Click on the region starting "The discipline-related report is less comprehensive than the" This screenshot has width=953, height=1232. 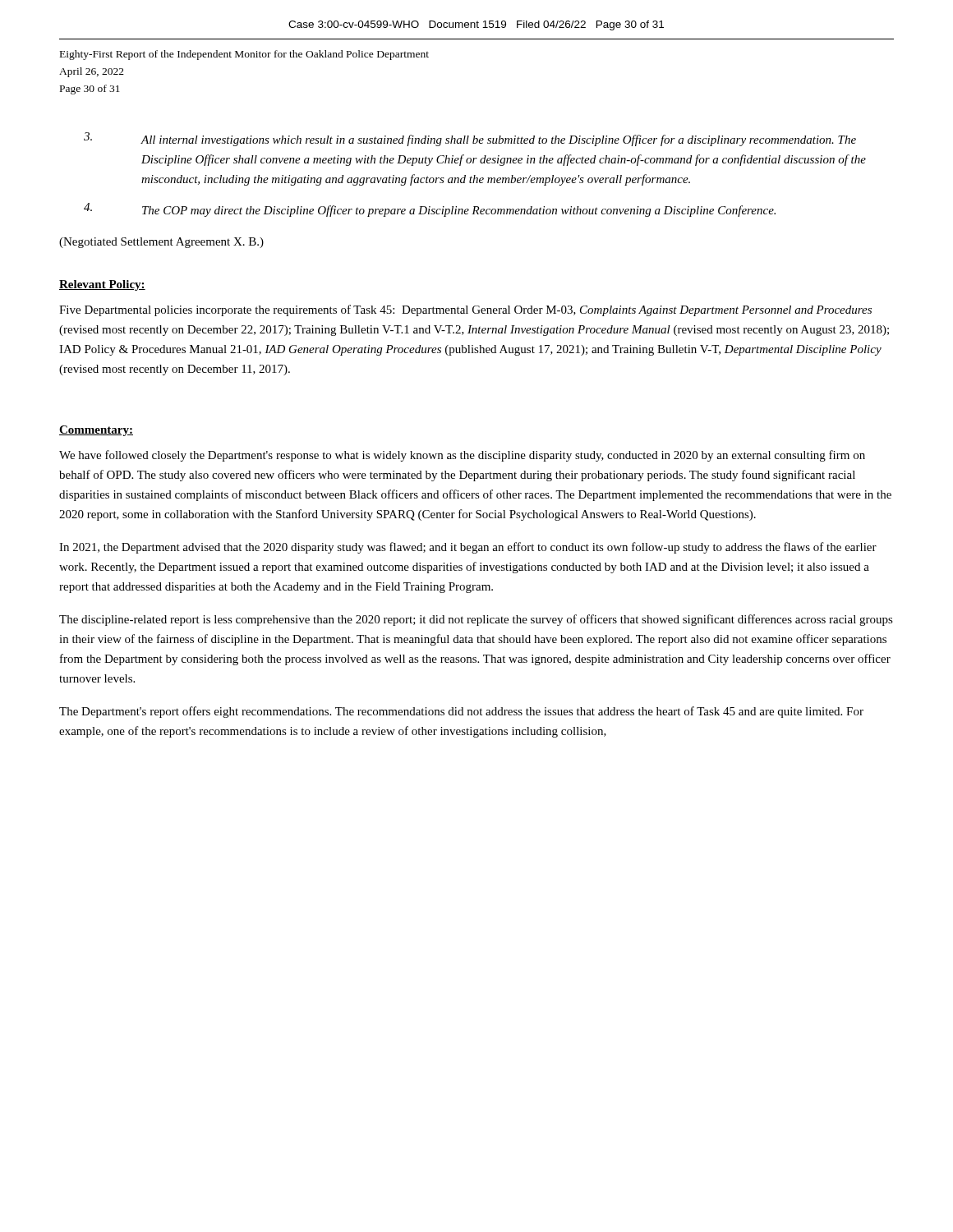click(x=476, y=649)
